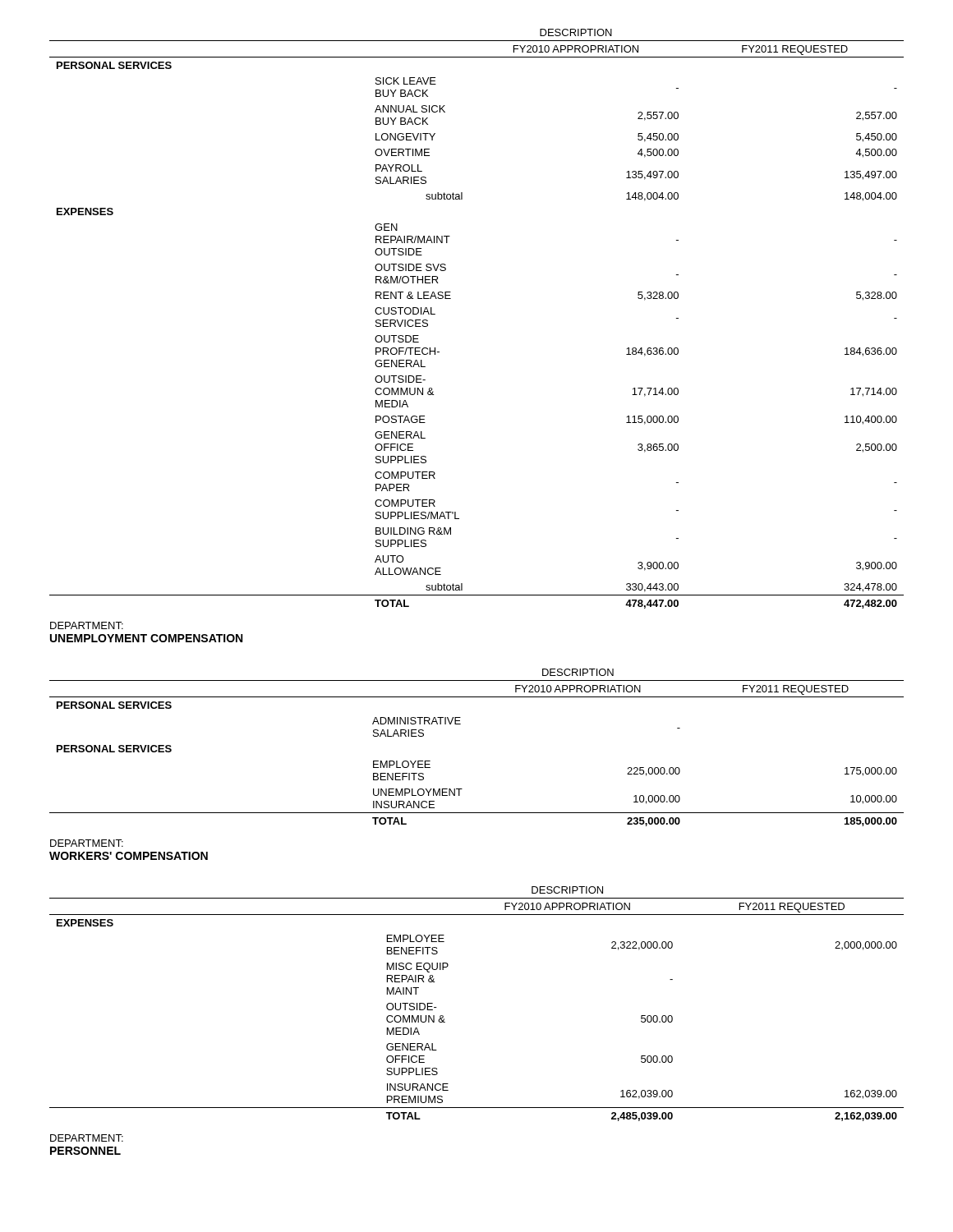The width and height of the screenshot is (953, 1232).
Task: Navigate to the text starting "DEPARTMENT: UNEMPLOYMENT COMPENSATION"
Action: click(87, 625)
